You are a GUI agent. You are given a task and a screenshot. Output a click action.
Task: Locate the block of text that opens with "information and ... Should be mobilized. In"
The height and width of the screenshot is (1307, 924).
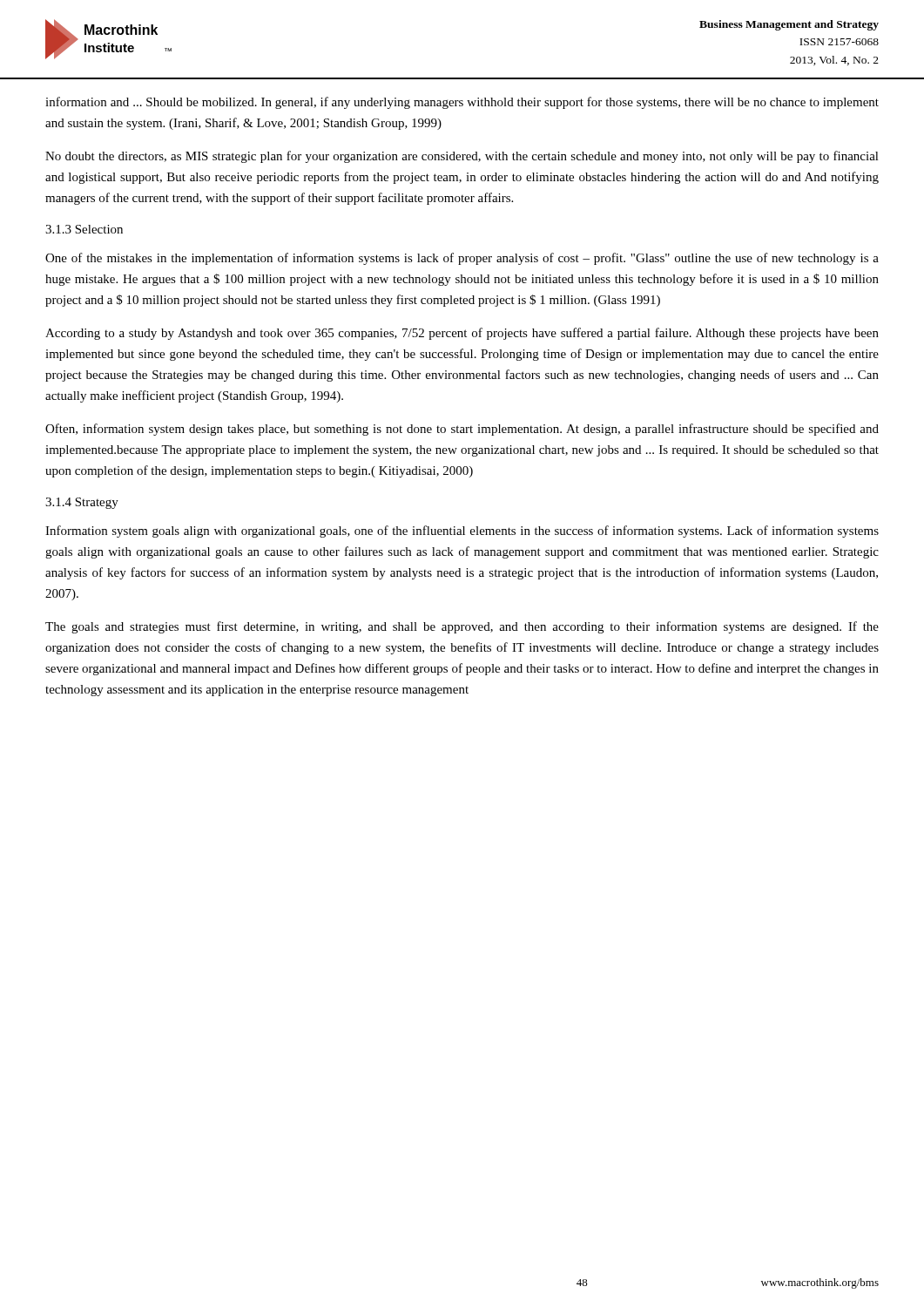(x=462, y=112)
